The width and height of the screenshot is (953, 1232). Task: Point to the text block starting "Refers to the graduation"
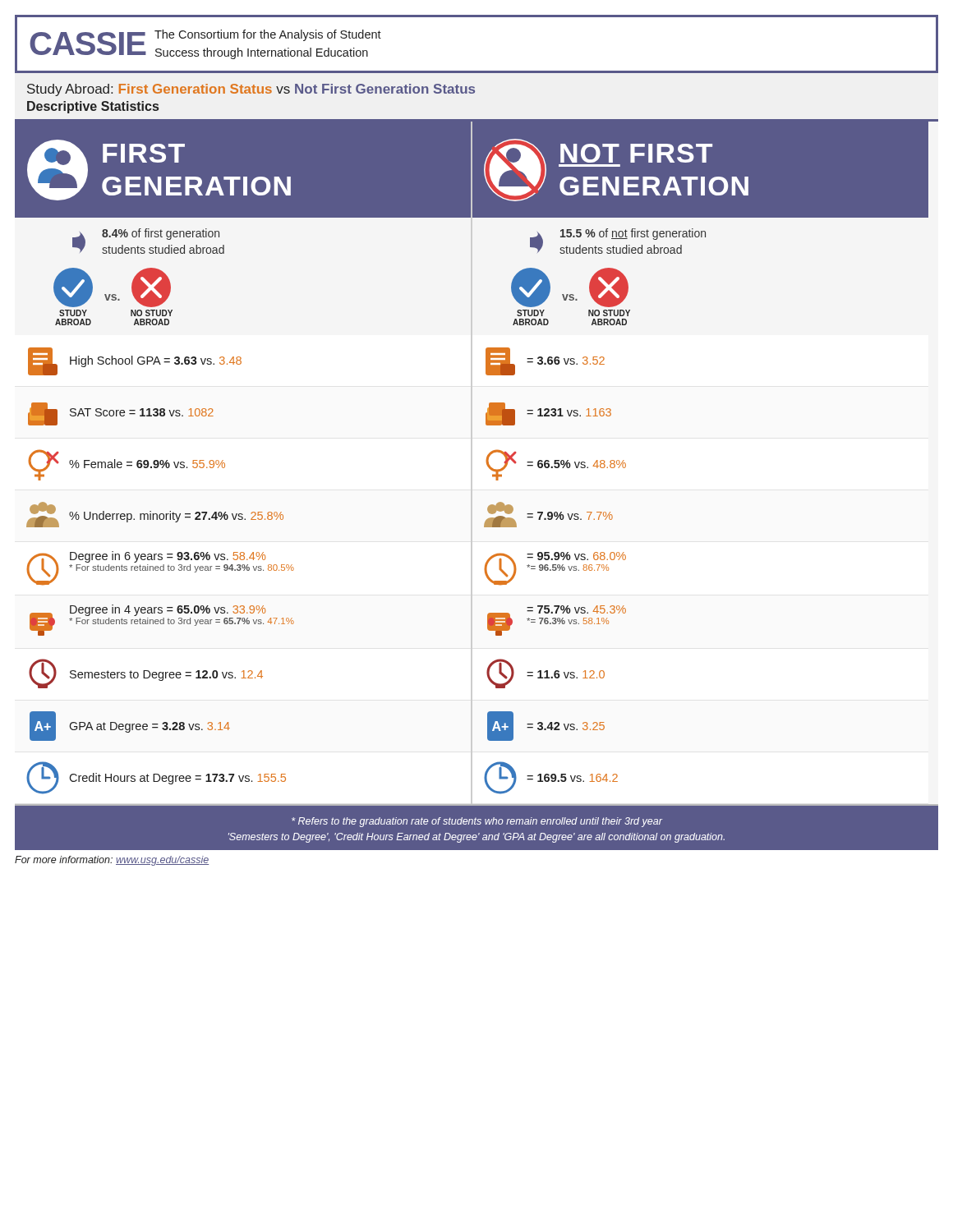point(476,829)
